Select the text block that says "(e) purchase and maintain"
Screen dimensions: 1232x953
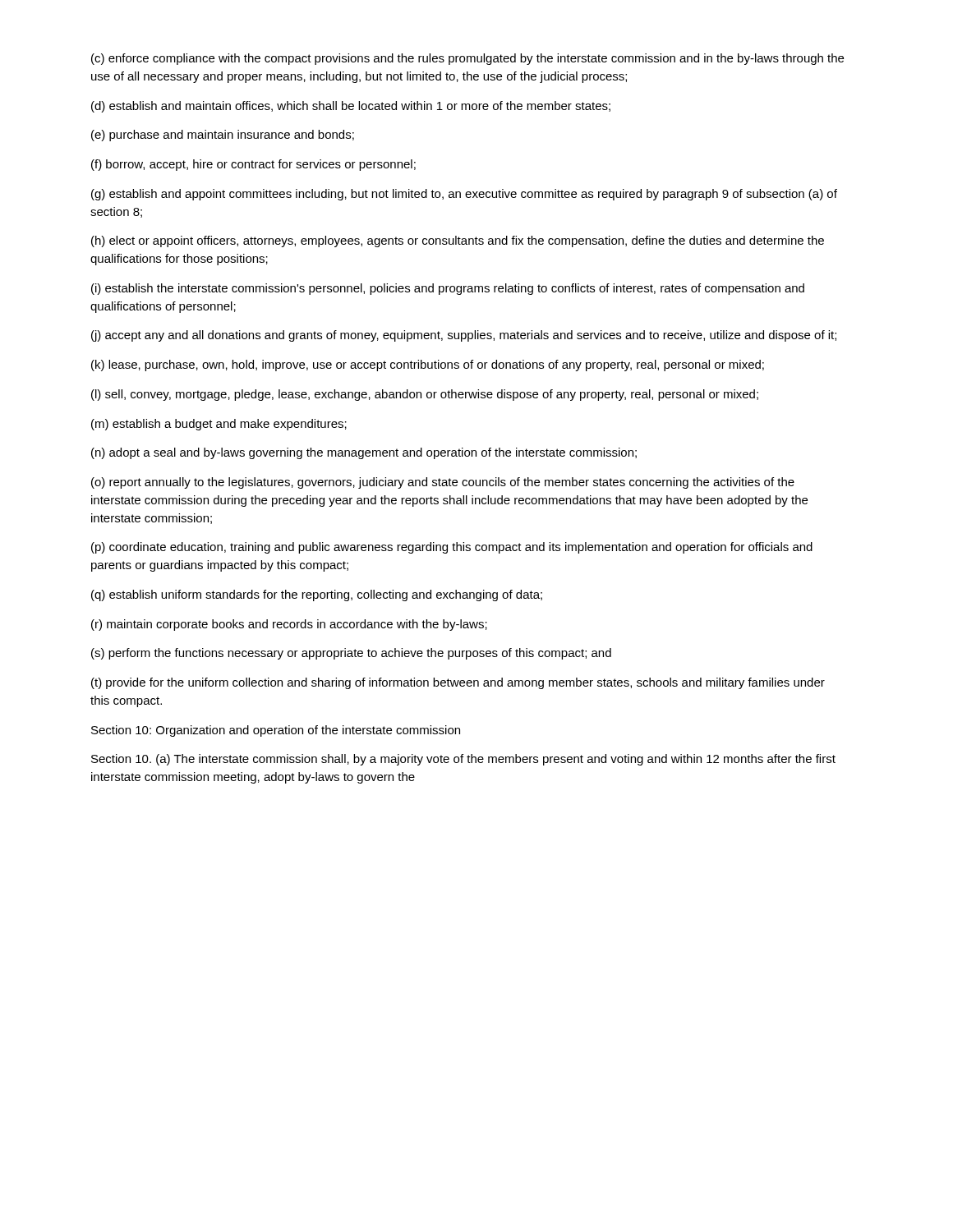click(x=223, y=134)
